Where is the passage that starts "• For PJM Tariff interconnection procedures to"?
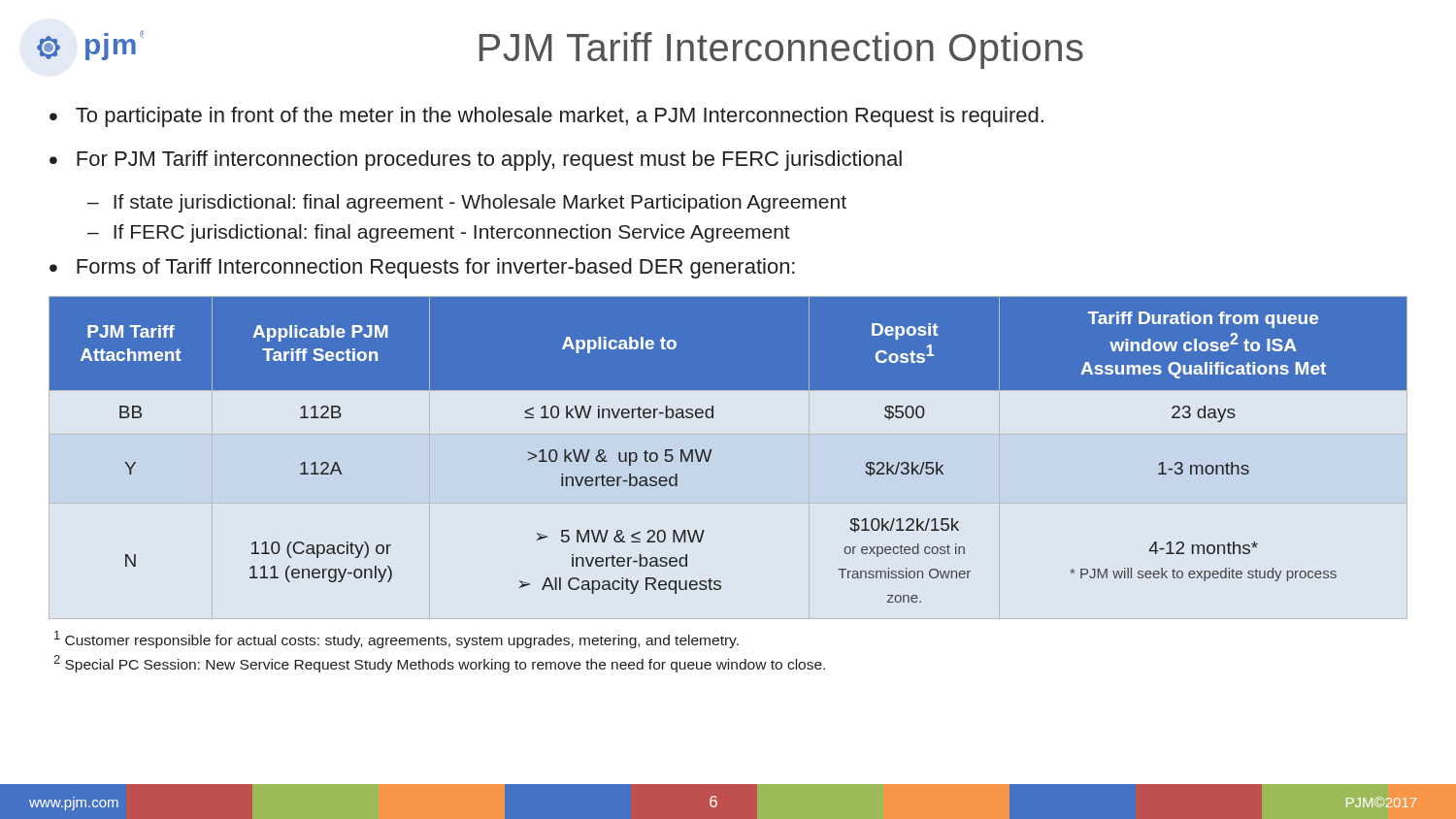This screenshot has width=1456, height=819. 728,161
